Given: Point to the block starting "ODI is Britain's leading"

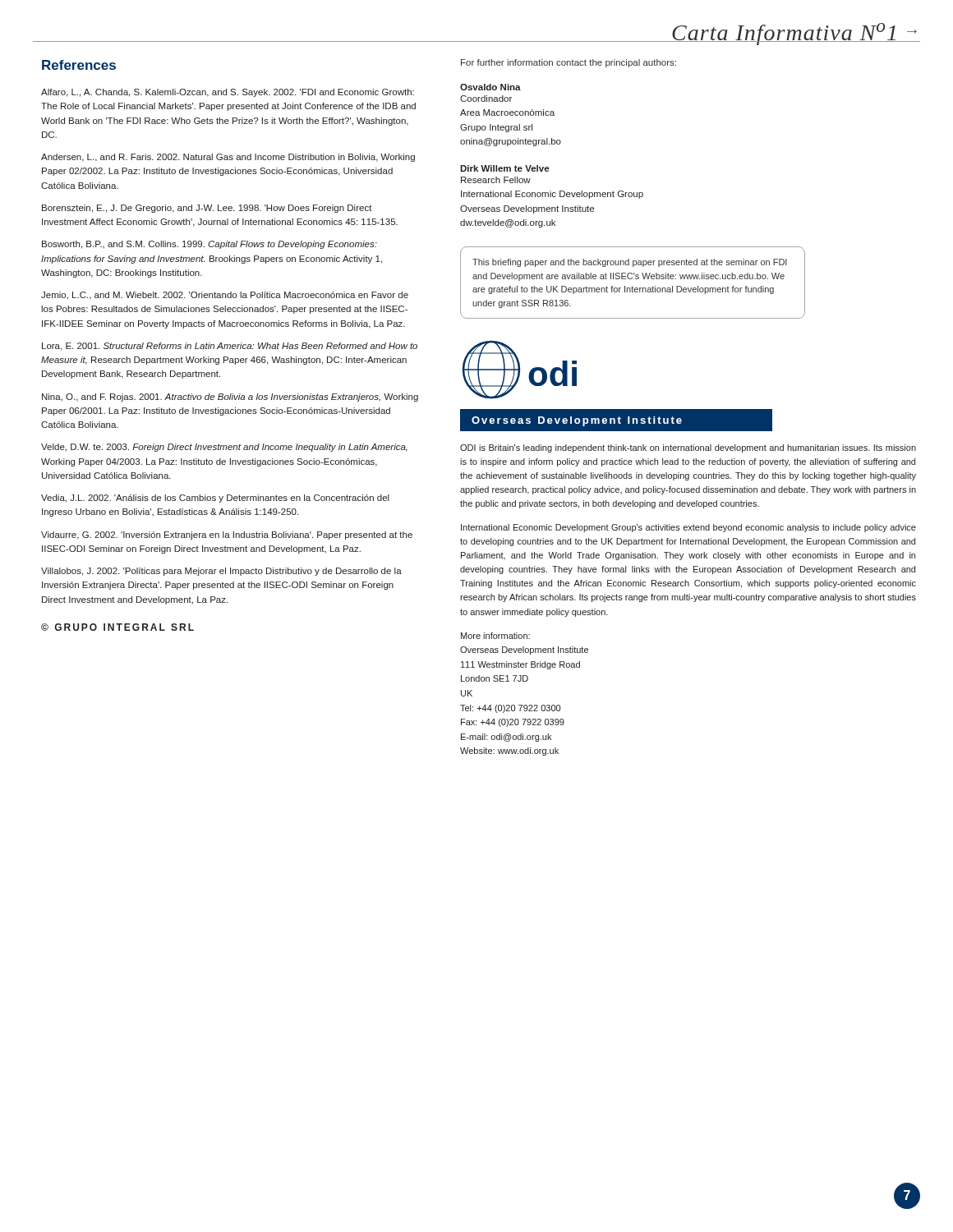Looking at the screenshot, I should click(x=688, y=476).
